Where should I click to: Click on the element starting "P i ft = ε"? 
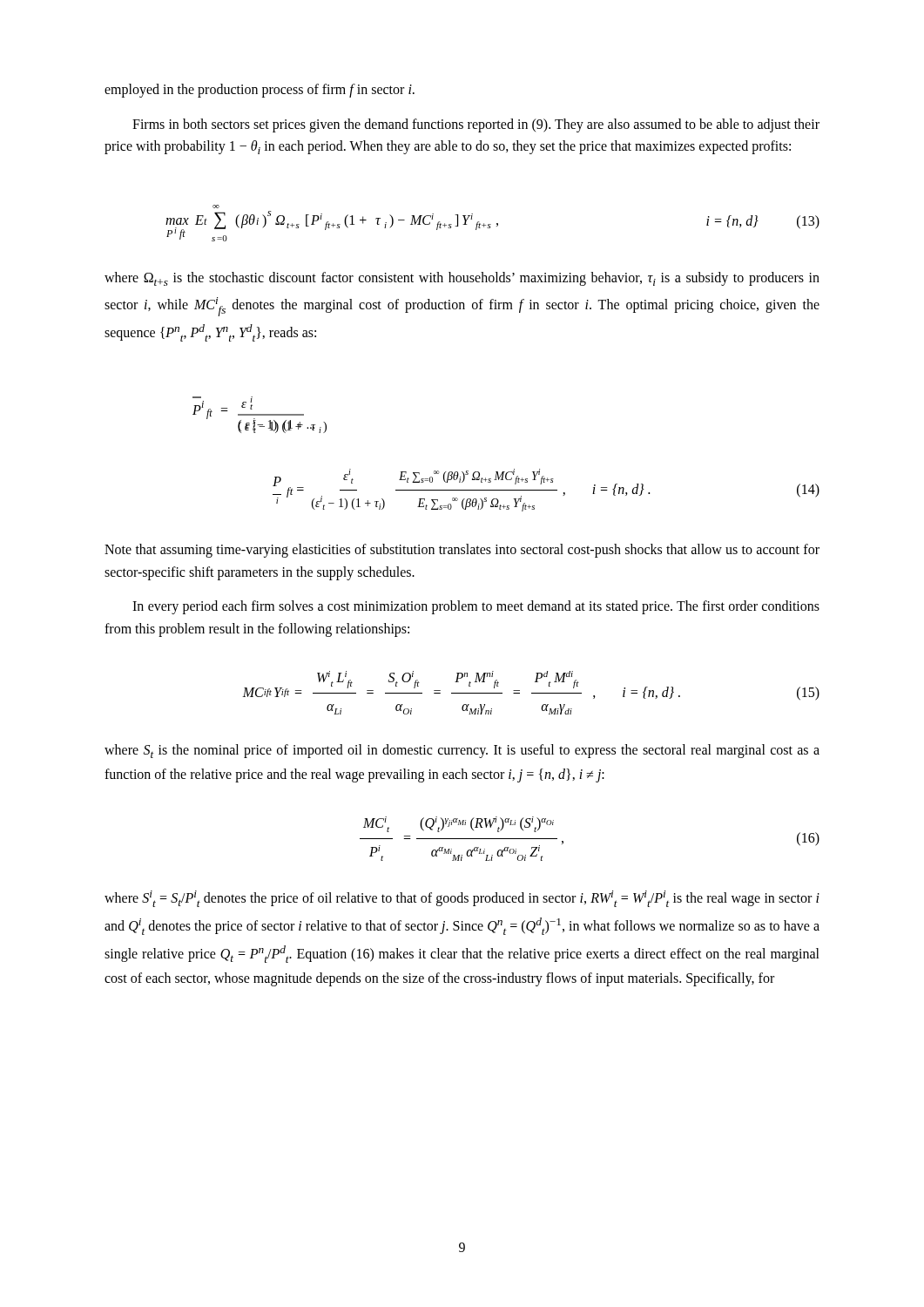tap(260, 415)
